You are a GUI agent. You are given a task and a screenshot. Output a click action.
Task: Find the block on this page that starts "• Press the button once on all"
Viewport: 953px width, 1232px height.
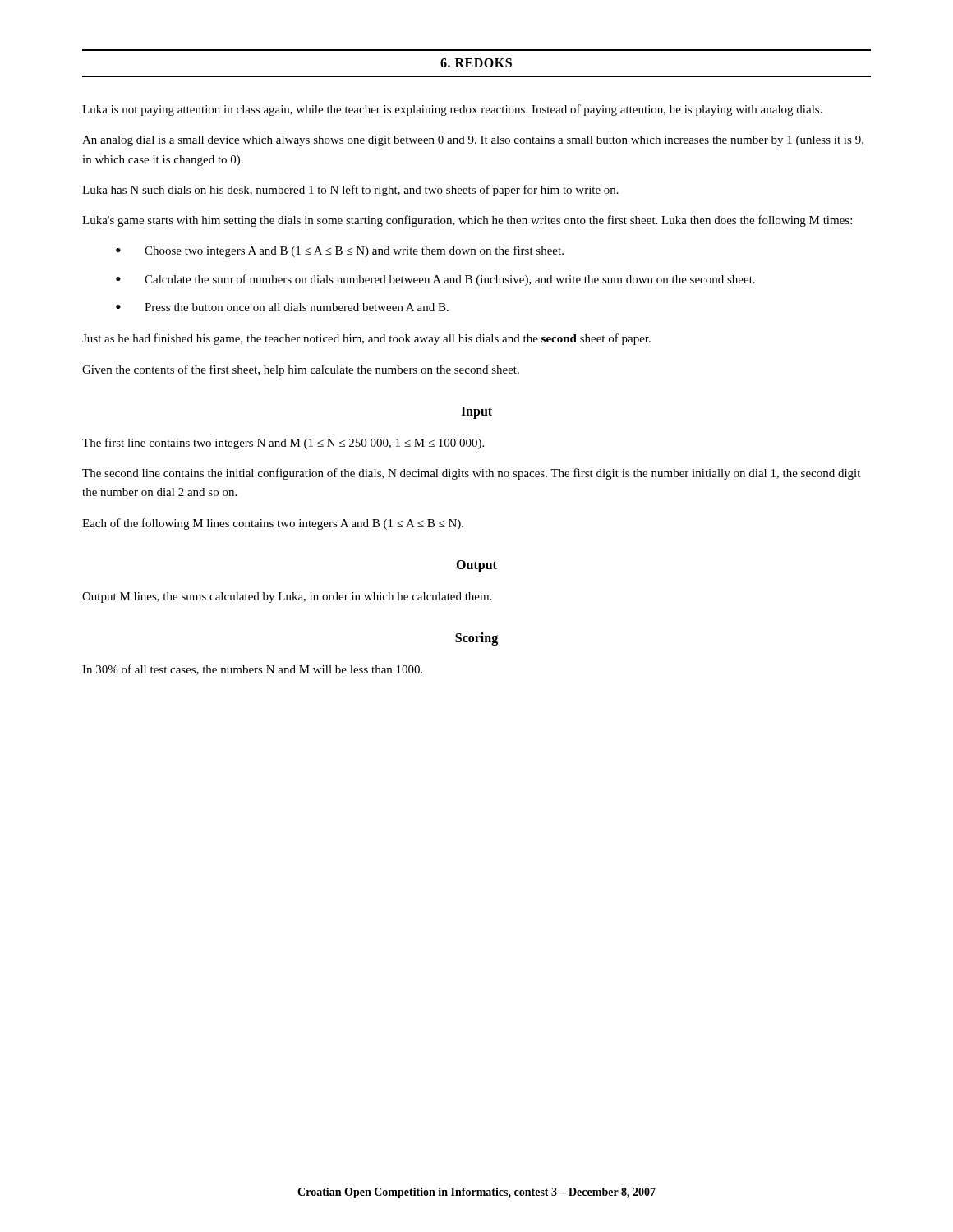[x=282, y=307]
